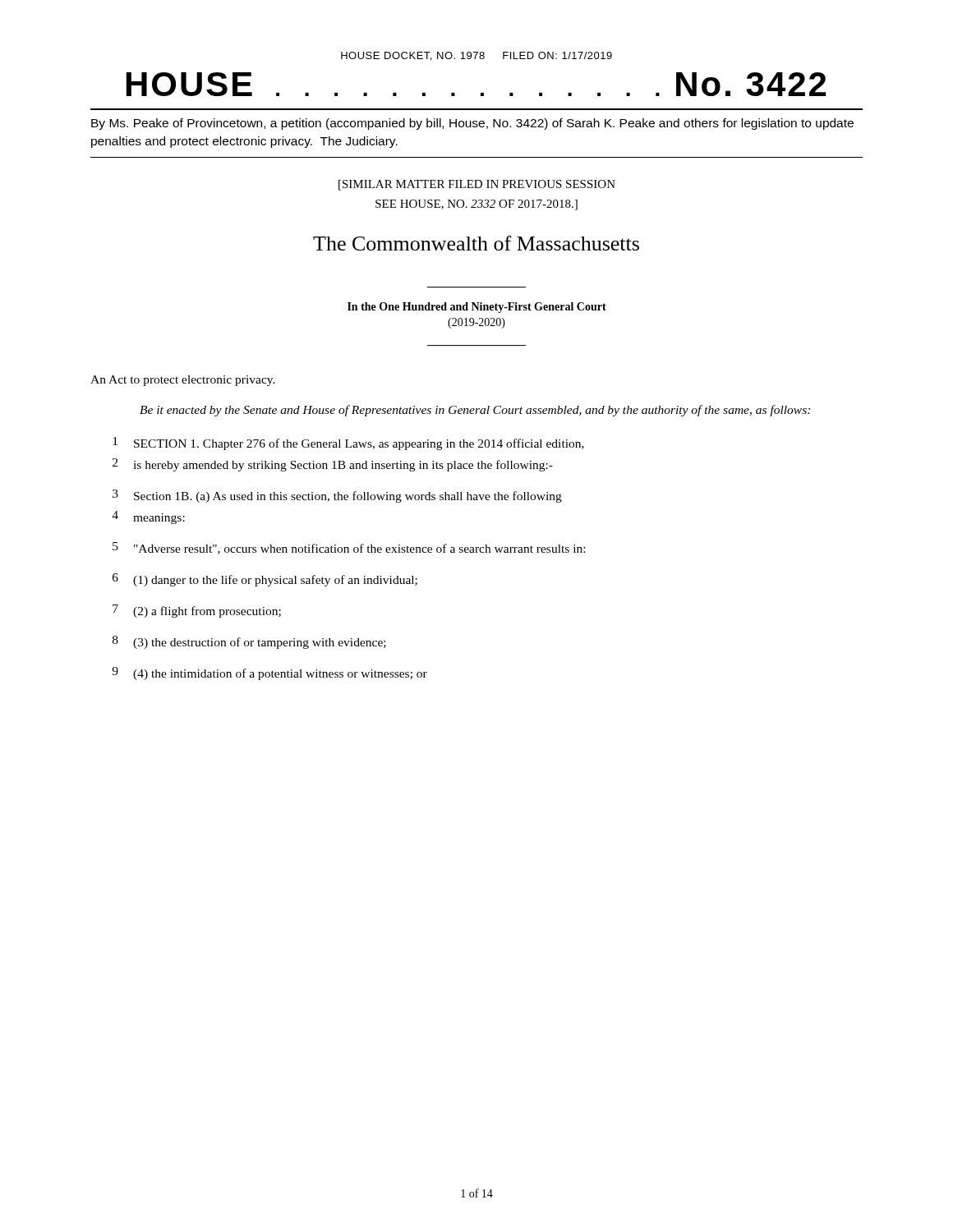Locate the text block with the text "Be it enacted by"
Viewport: 953px width, 1232px height.
point(475,409)
